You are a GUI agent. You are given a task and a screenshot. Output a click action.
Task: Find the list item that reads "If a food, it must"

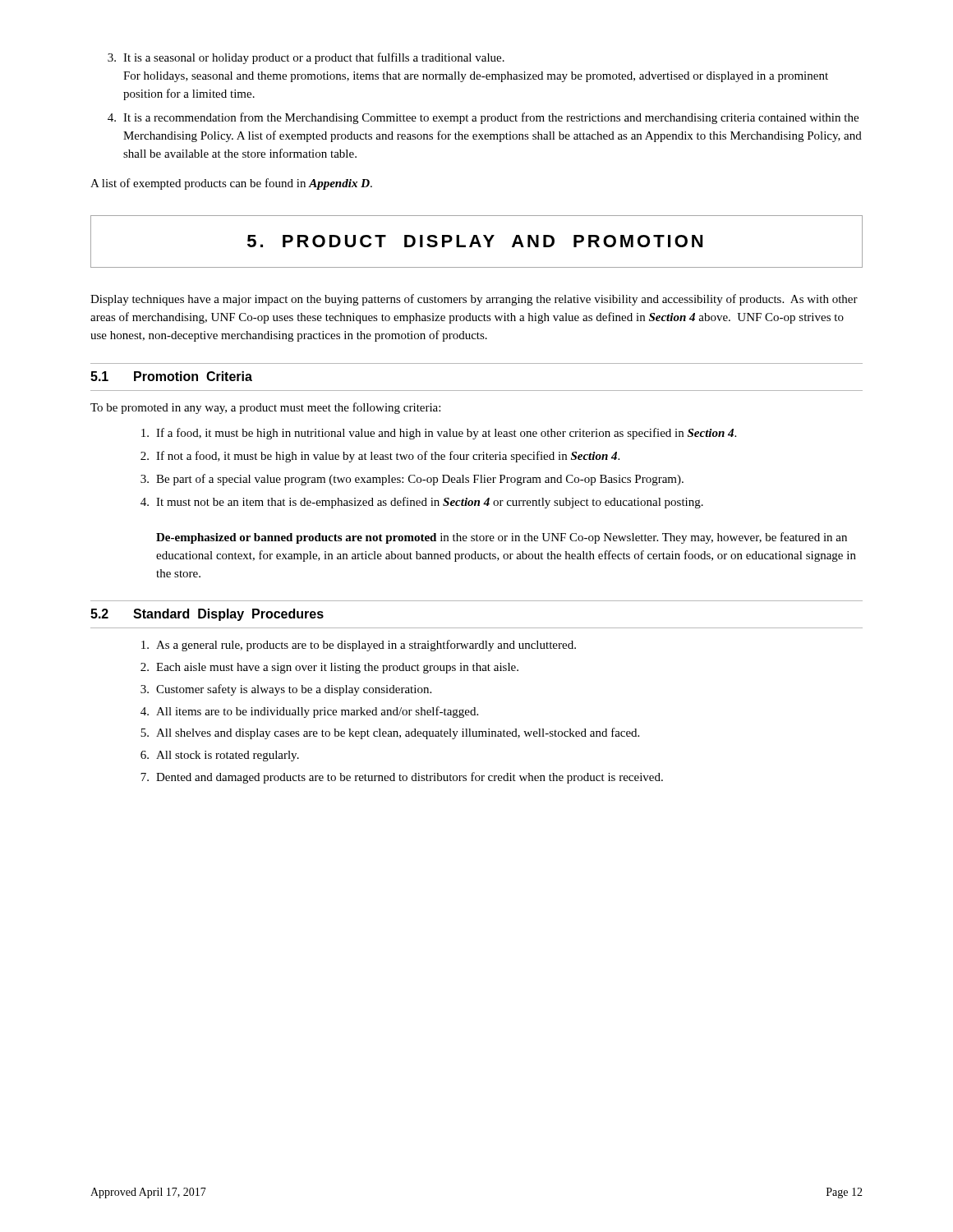coord(493,434)
